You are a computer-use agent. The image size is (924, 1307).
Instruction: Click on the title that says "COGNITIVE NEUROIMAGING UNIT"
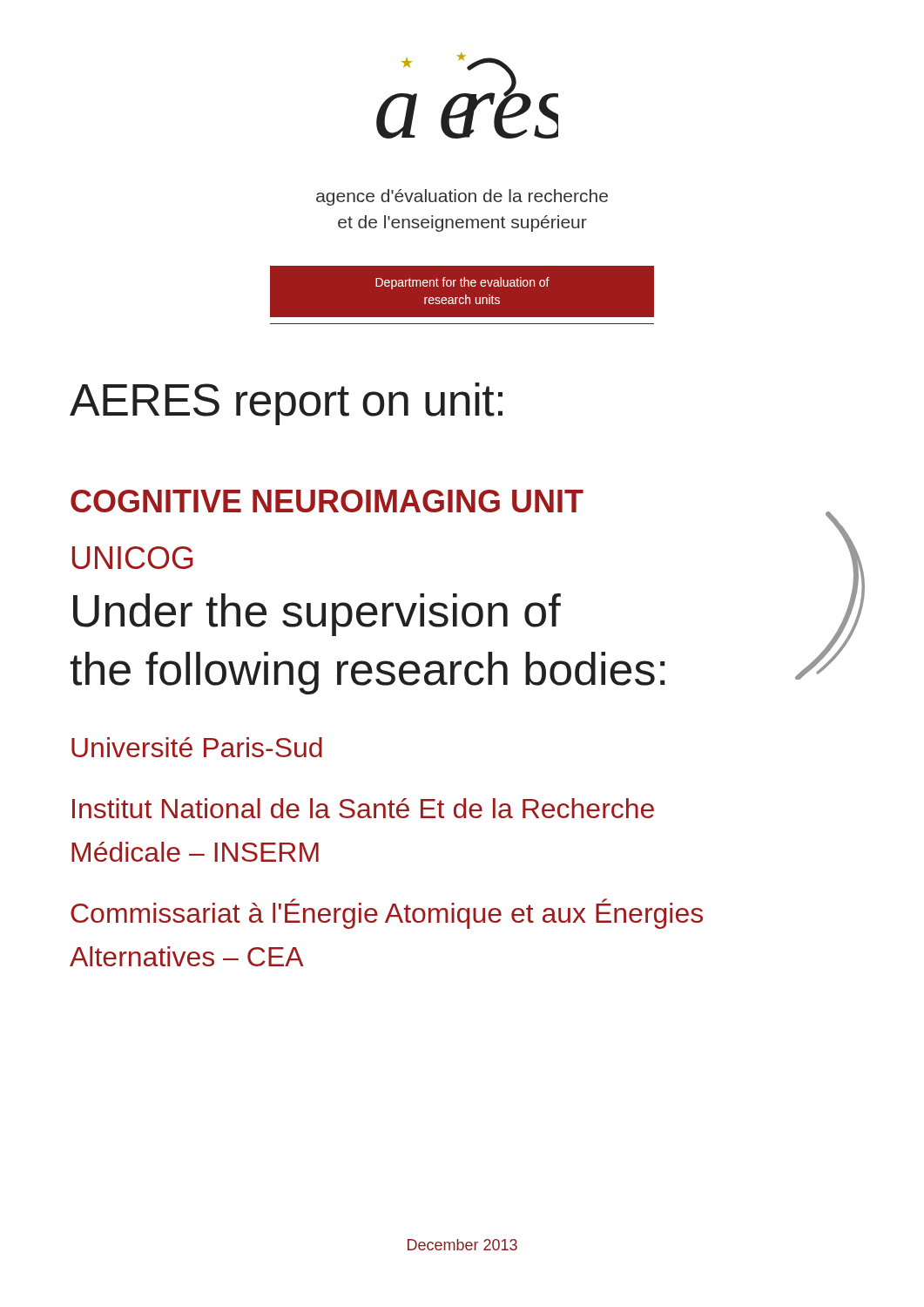point(327,501)
